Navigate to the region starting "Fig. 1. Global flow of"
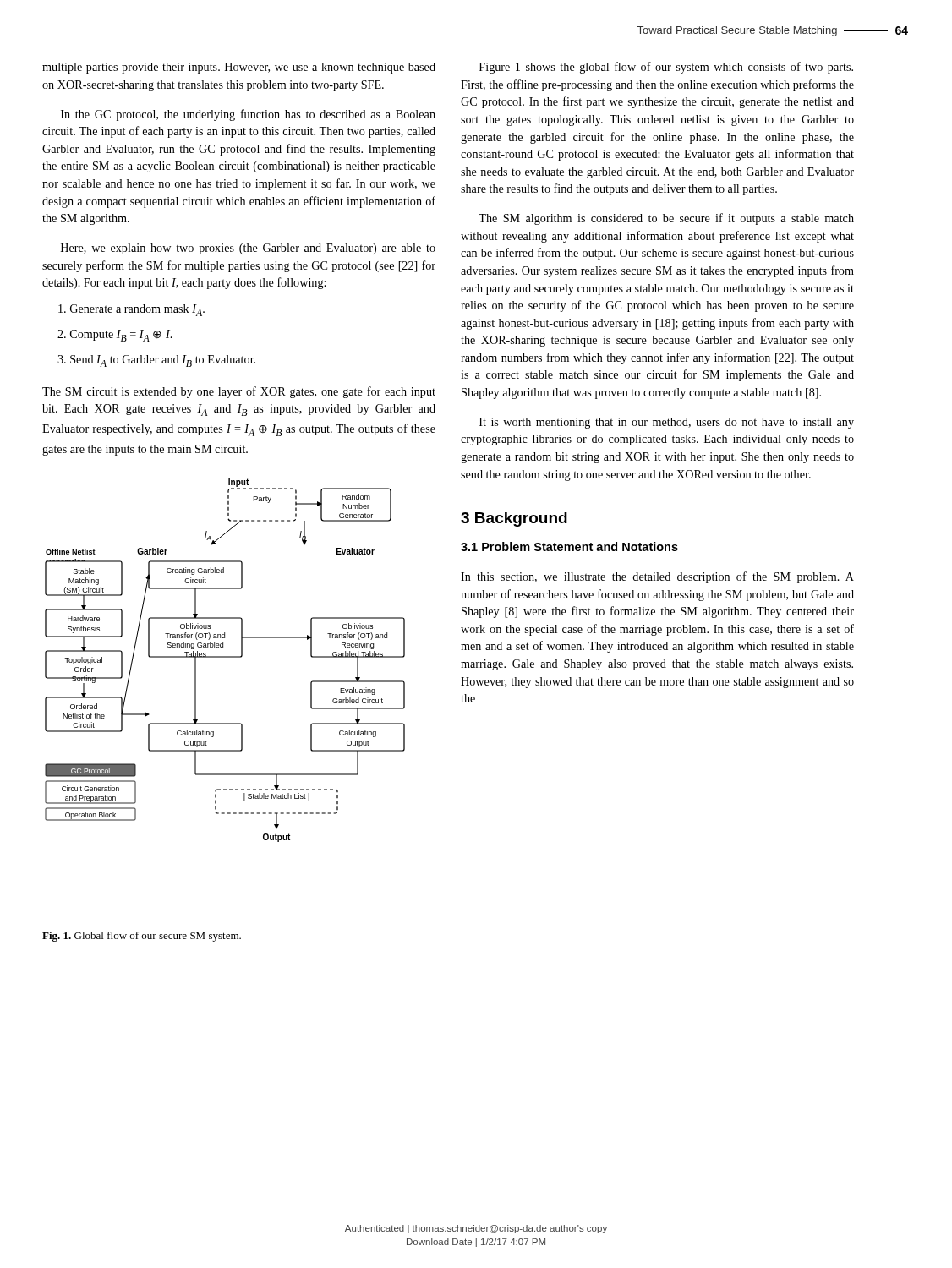 [x=142, y=935]
